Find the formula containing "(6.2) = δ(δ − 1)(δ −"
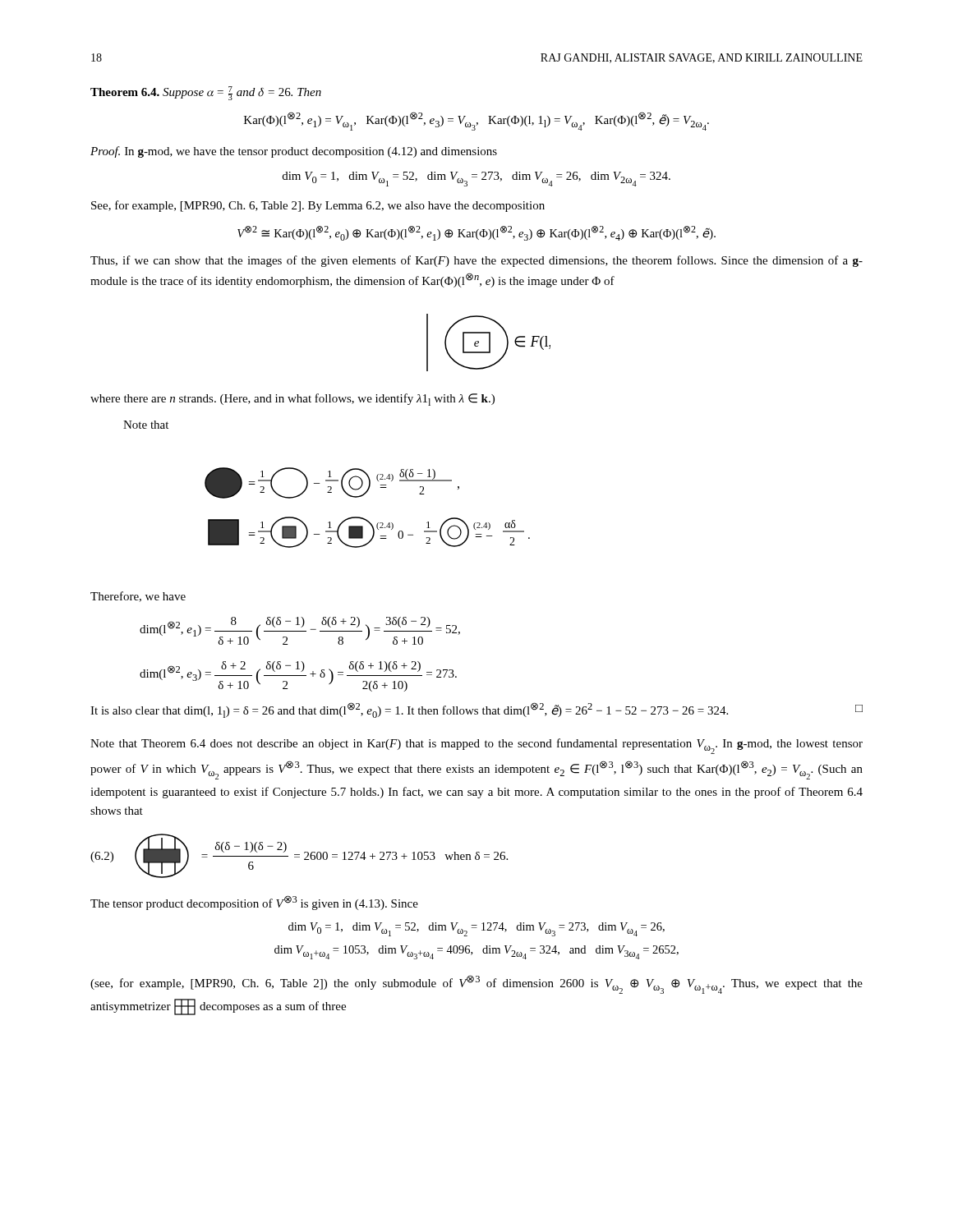953x1232 pixels. coord(300,856)
